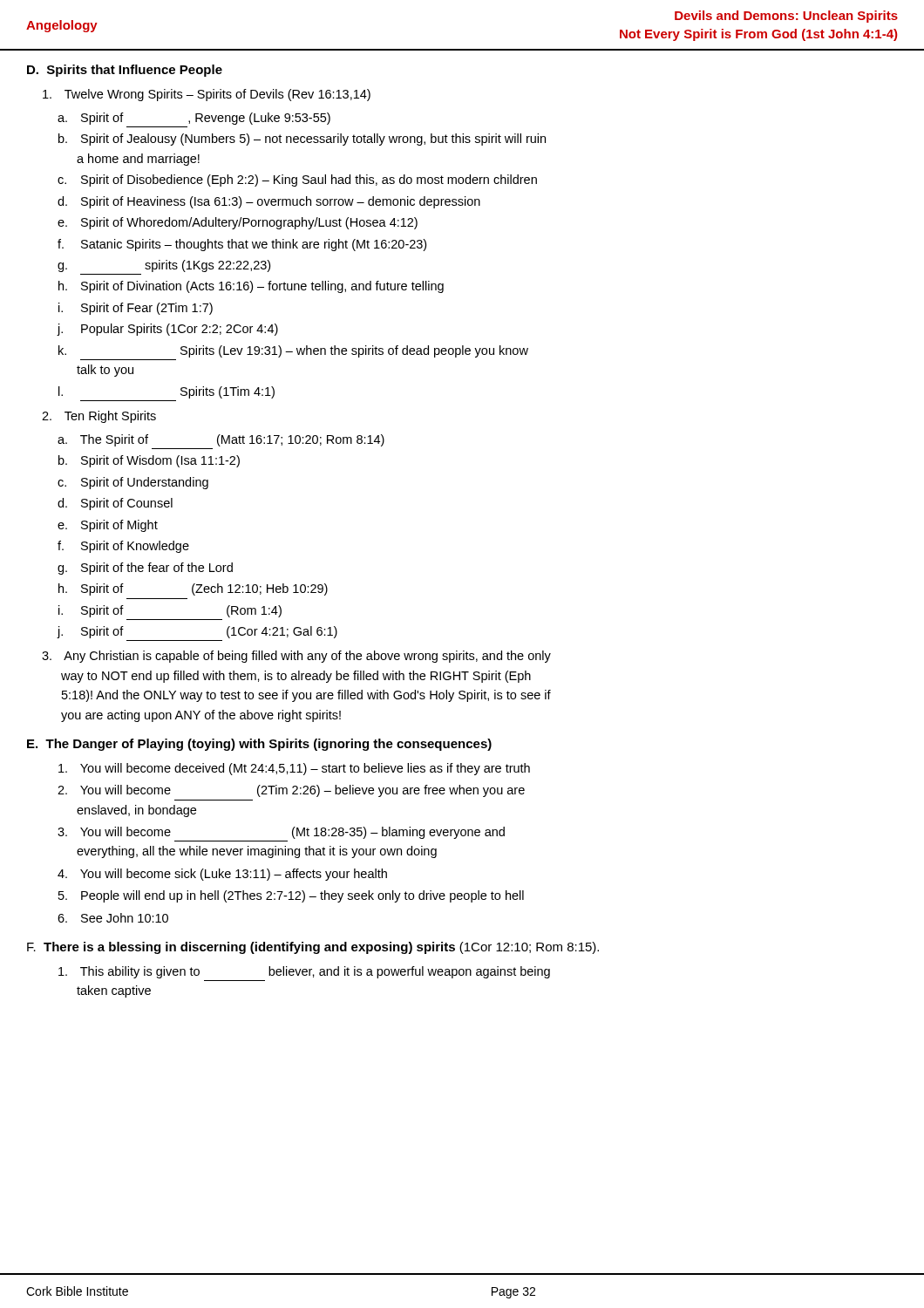Point to the element starting "4. You will become sick (Luke 13:11)"
Screen dimensions: 1308x924
coord(223,874)
